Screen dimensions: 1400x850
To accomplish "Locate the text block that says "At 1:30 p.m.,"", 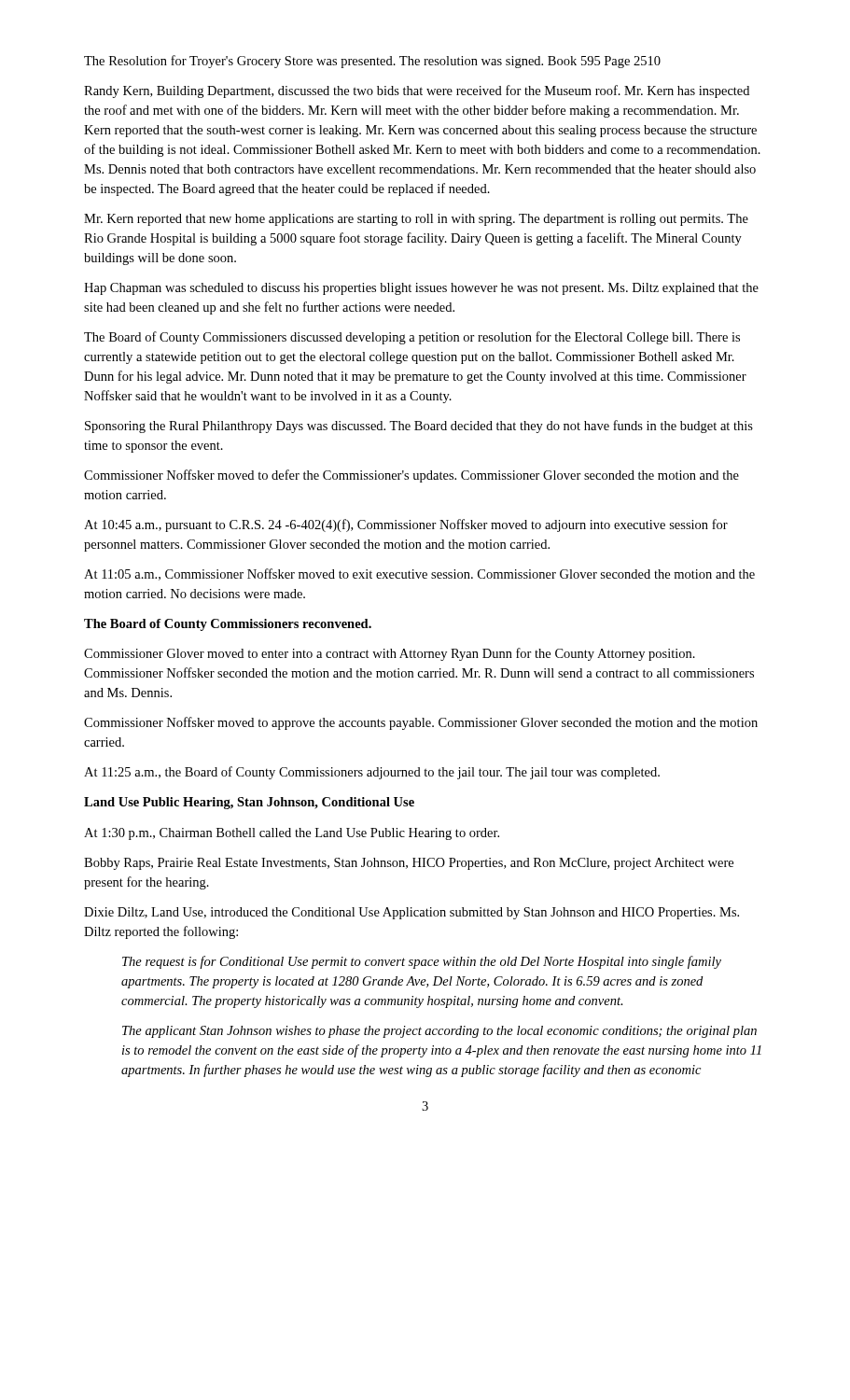I will [292, 832].
